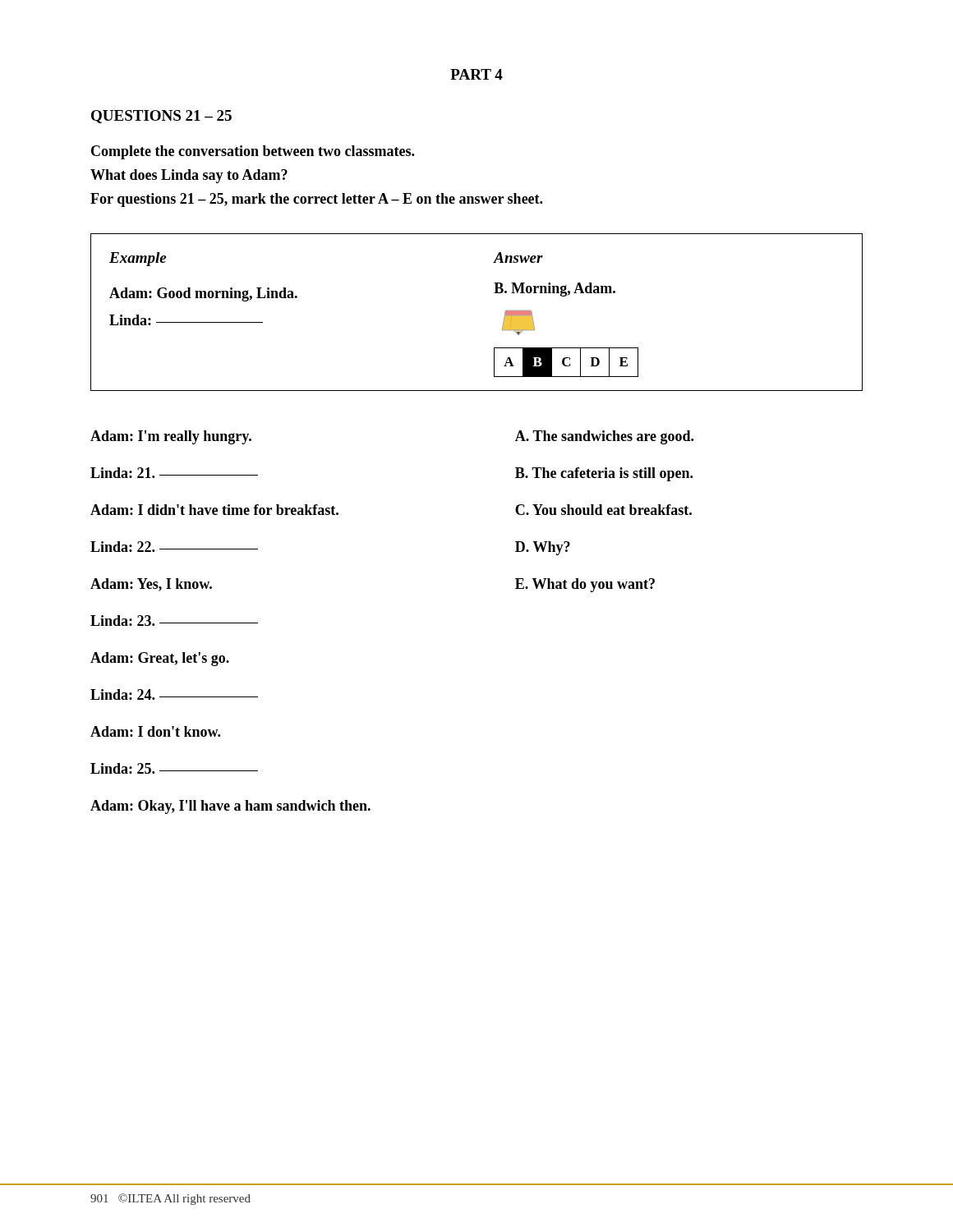The image size is (953, 1232).
Task: Click on the text block starting "Linda: 23."
Action: point(174,621)
